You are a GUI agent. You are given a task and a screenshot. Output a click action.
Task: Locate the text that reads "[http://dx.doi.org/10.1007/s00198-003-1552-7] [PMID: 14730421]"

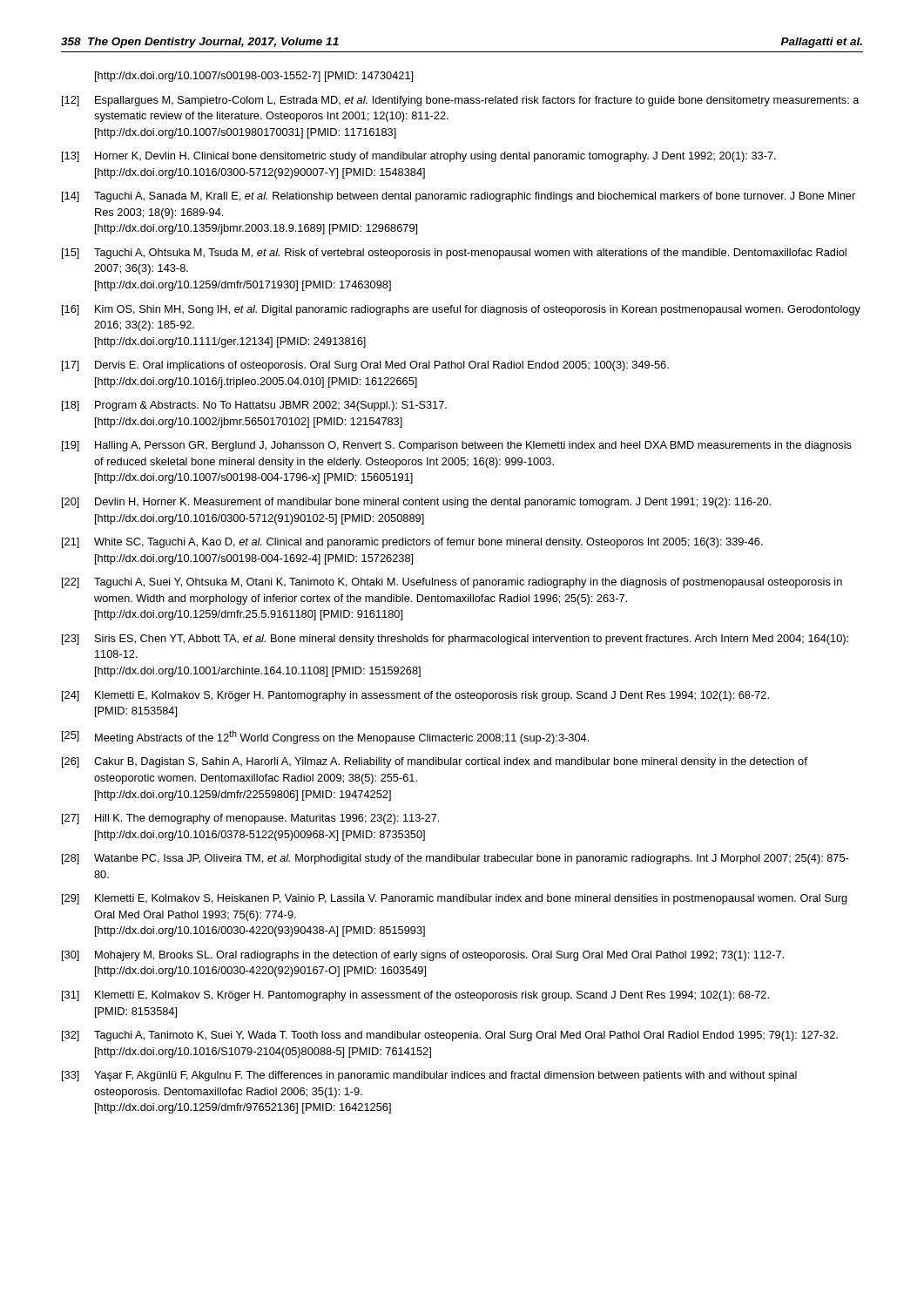click(x=254, y=75)
